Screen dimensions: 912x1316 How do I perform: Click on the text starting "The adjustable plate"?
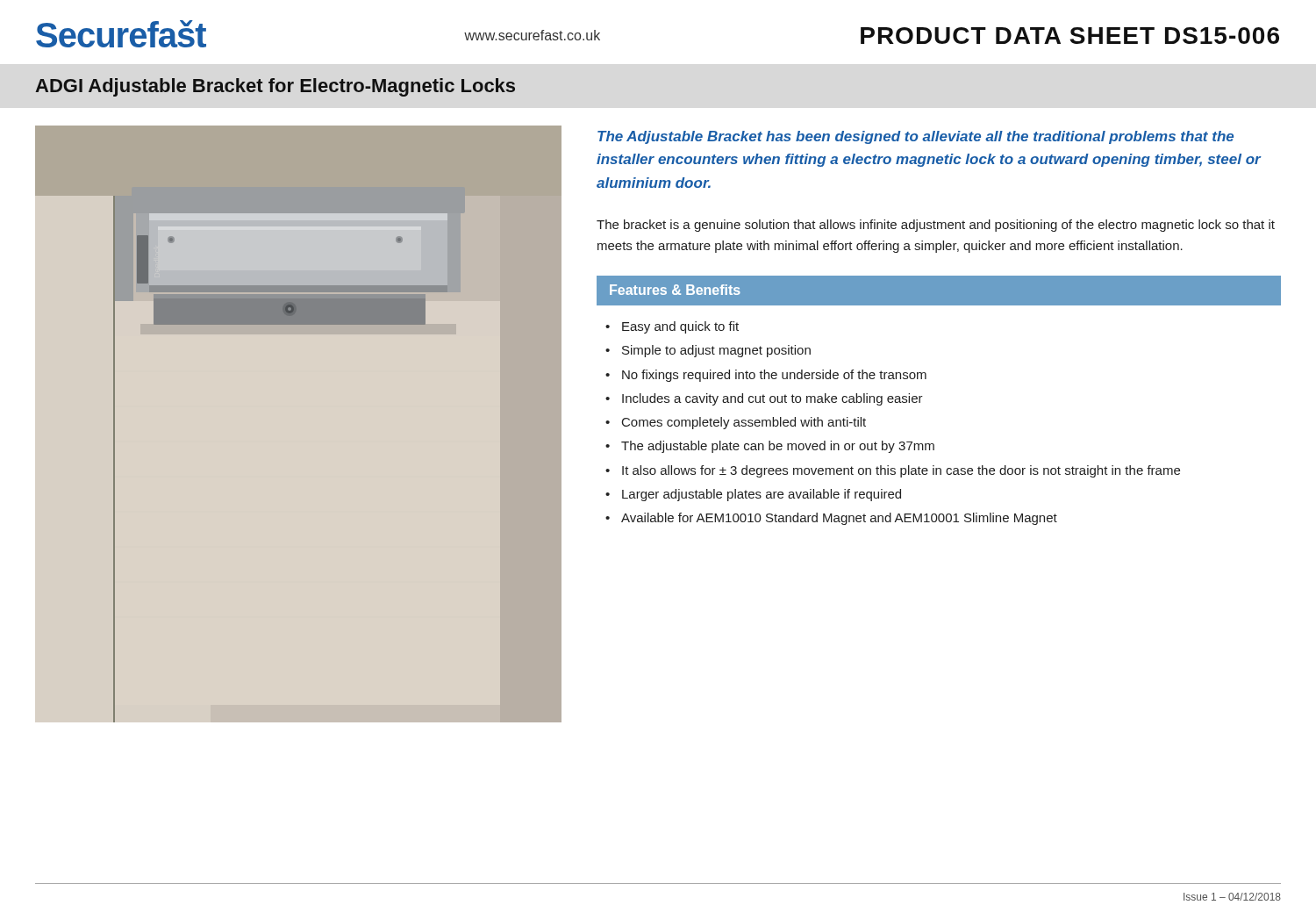(x=778, y=446)
